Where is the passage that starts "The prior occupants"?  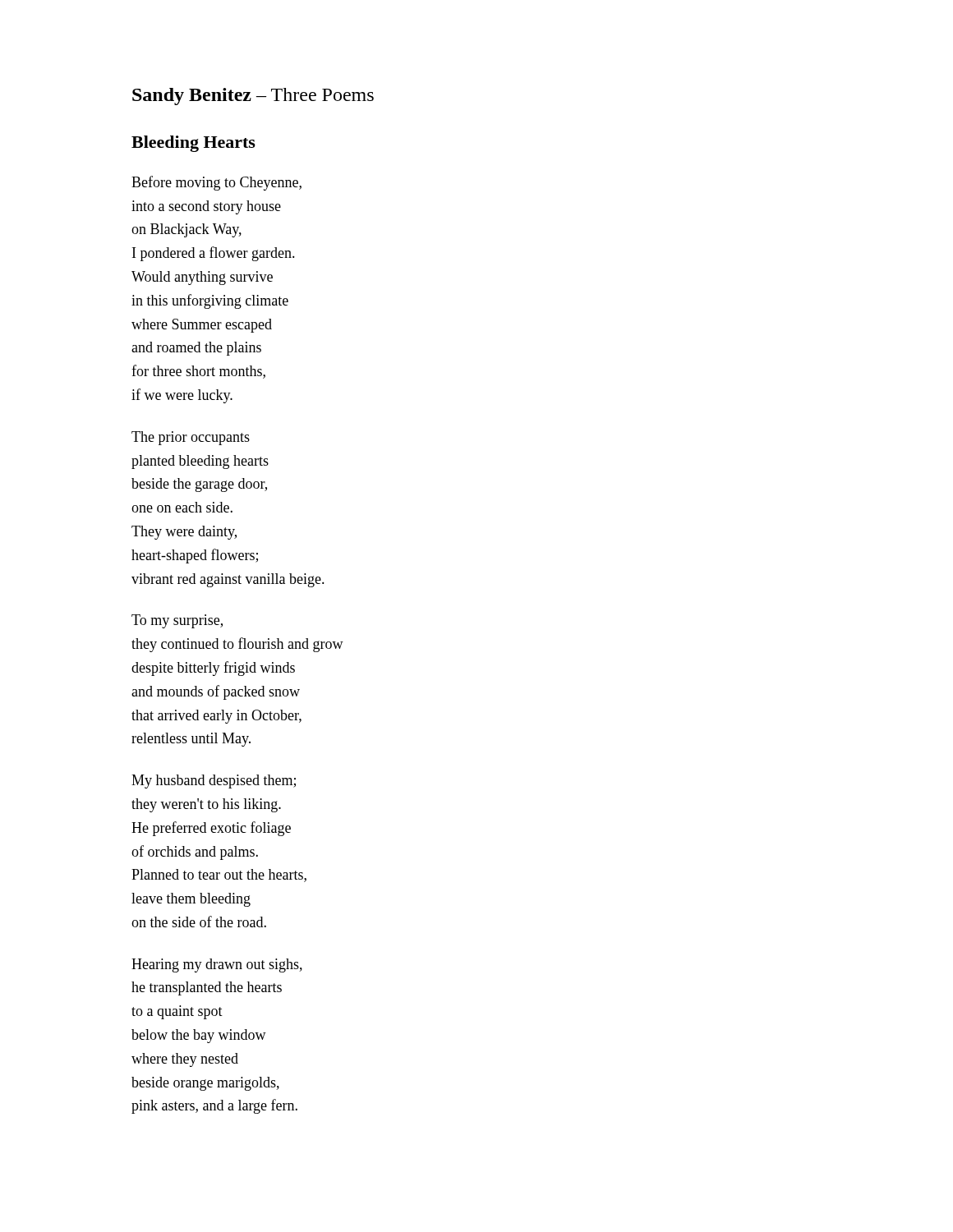pos(228,508)
